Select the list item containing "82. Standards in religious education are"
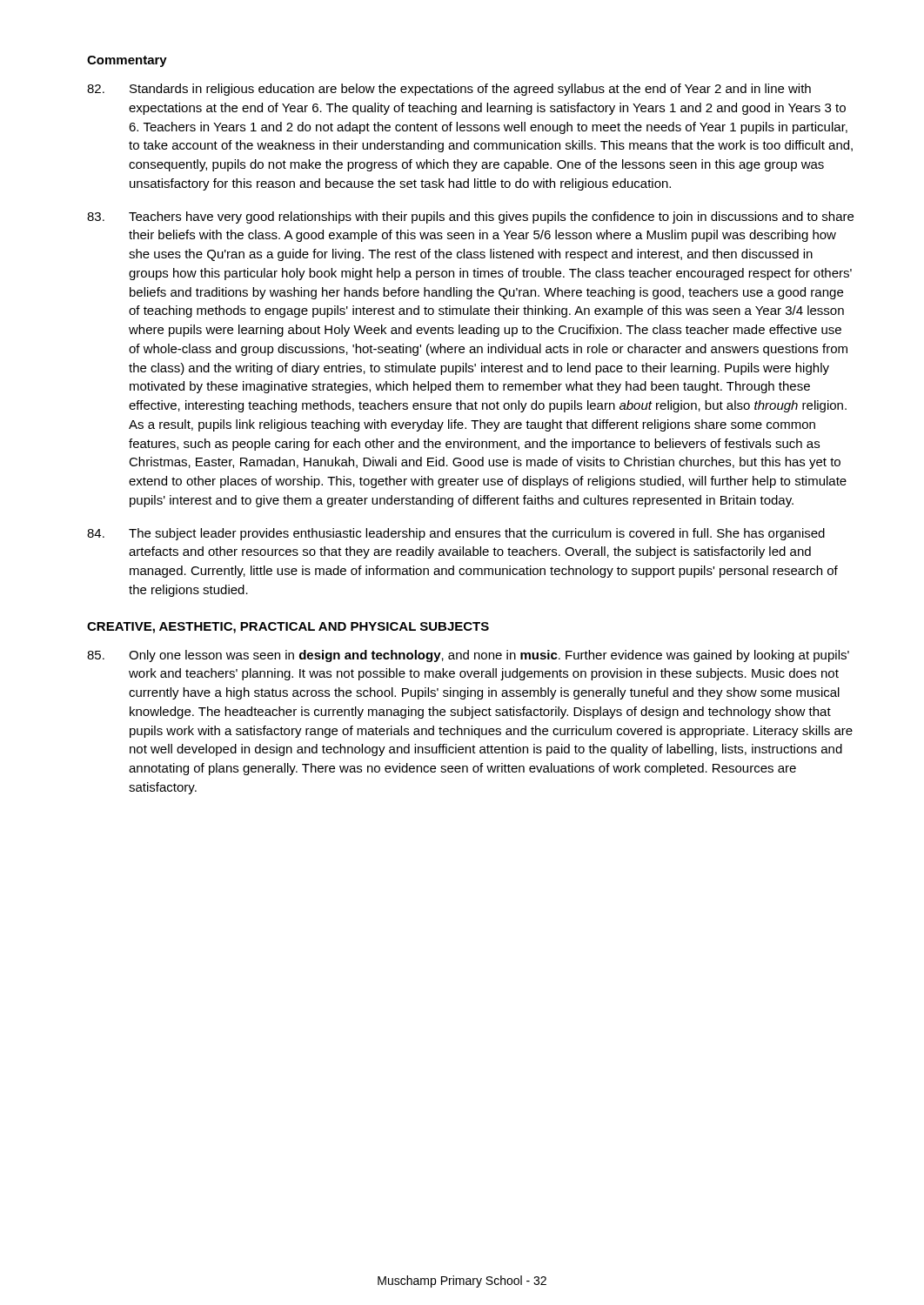 [471, 136]
